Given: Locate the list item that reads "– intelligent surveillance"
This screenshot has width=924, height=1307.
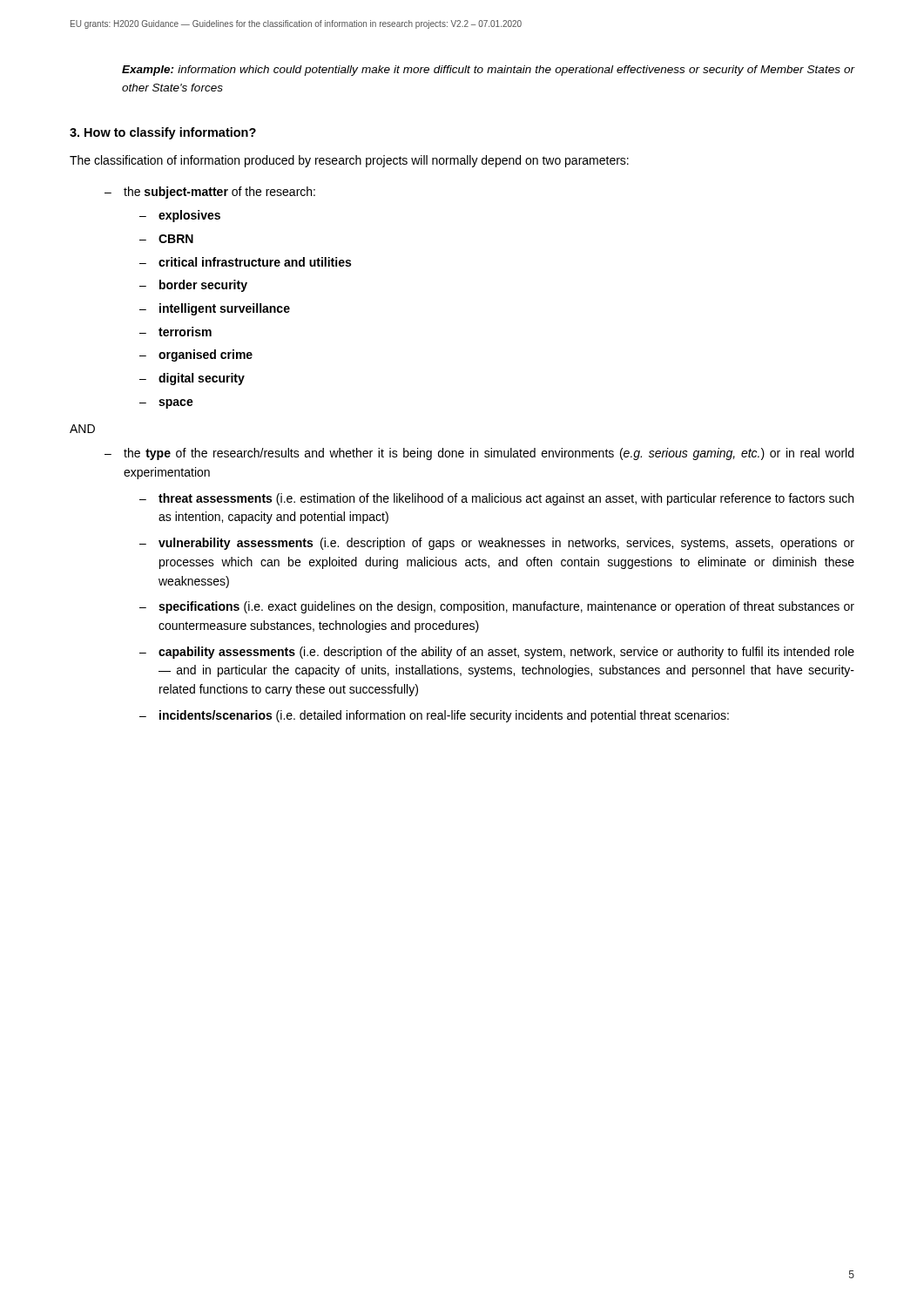Looking at the screenshot, I should (215, 309).
